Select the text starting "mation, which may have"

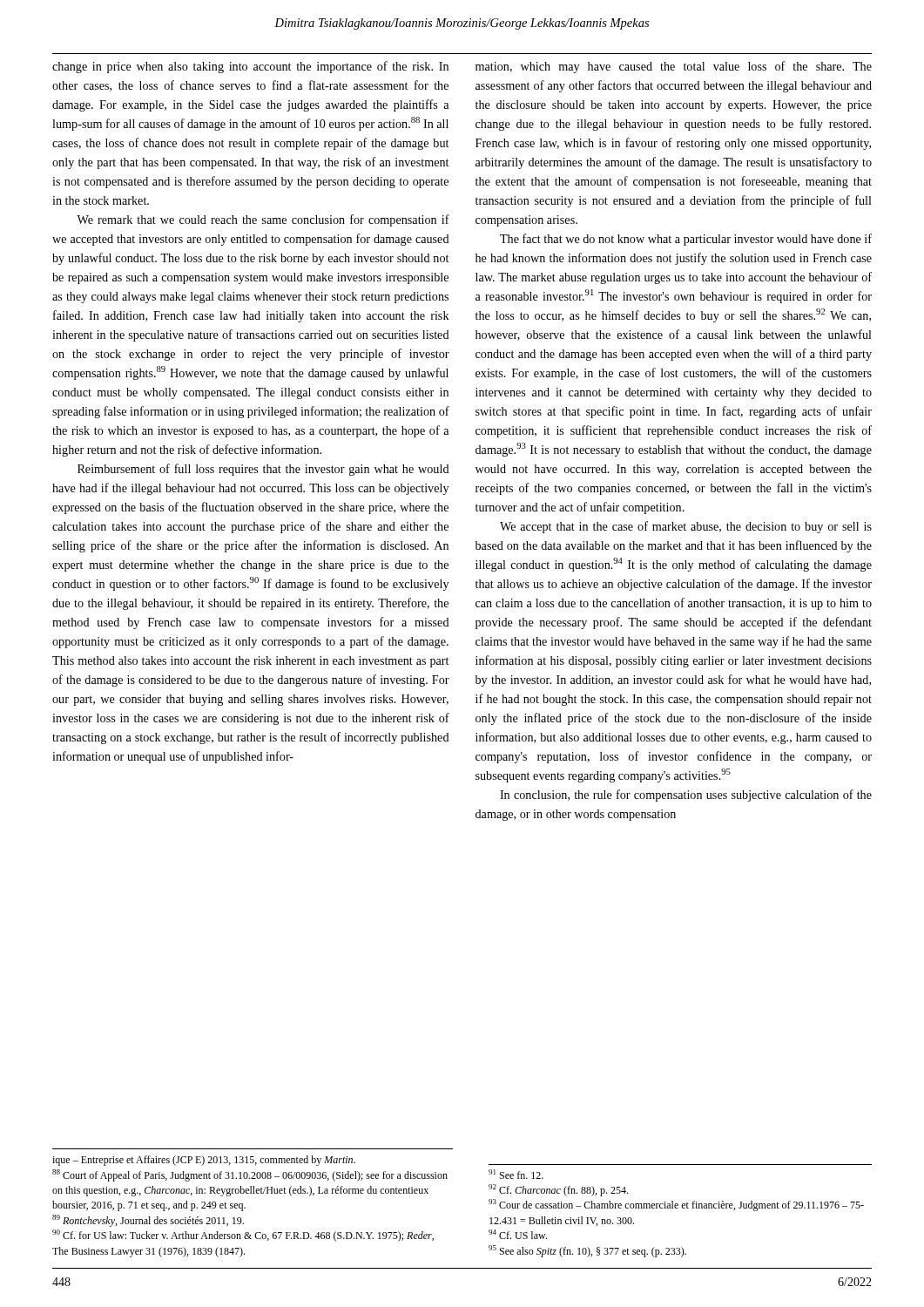673,440
